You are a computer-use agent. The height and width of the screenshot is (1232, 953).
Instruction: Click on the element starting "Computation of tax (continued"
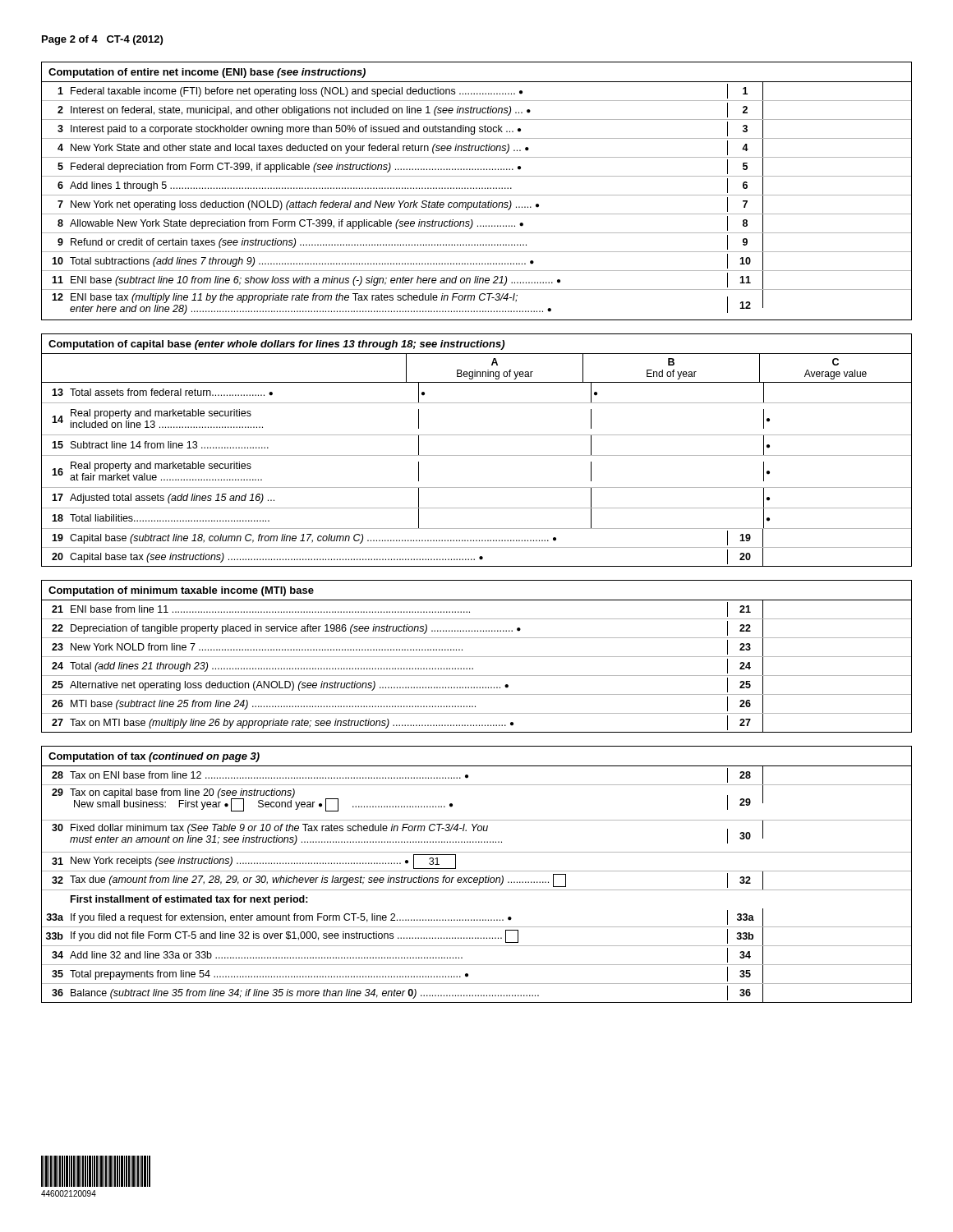[x=154, y=756]
